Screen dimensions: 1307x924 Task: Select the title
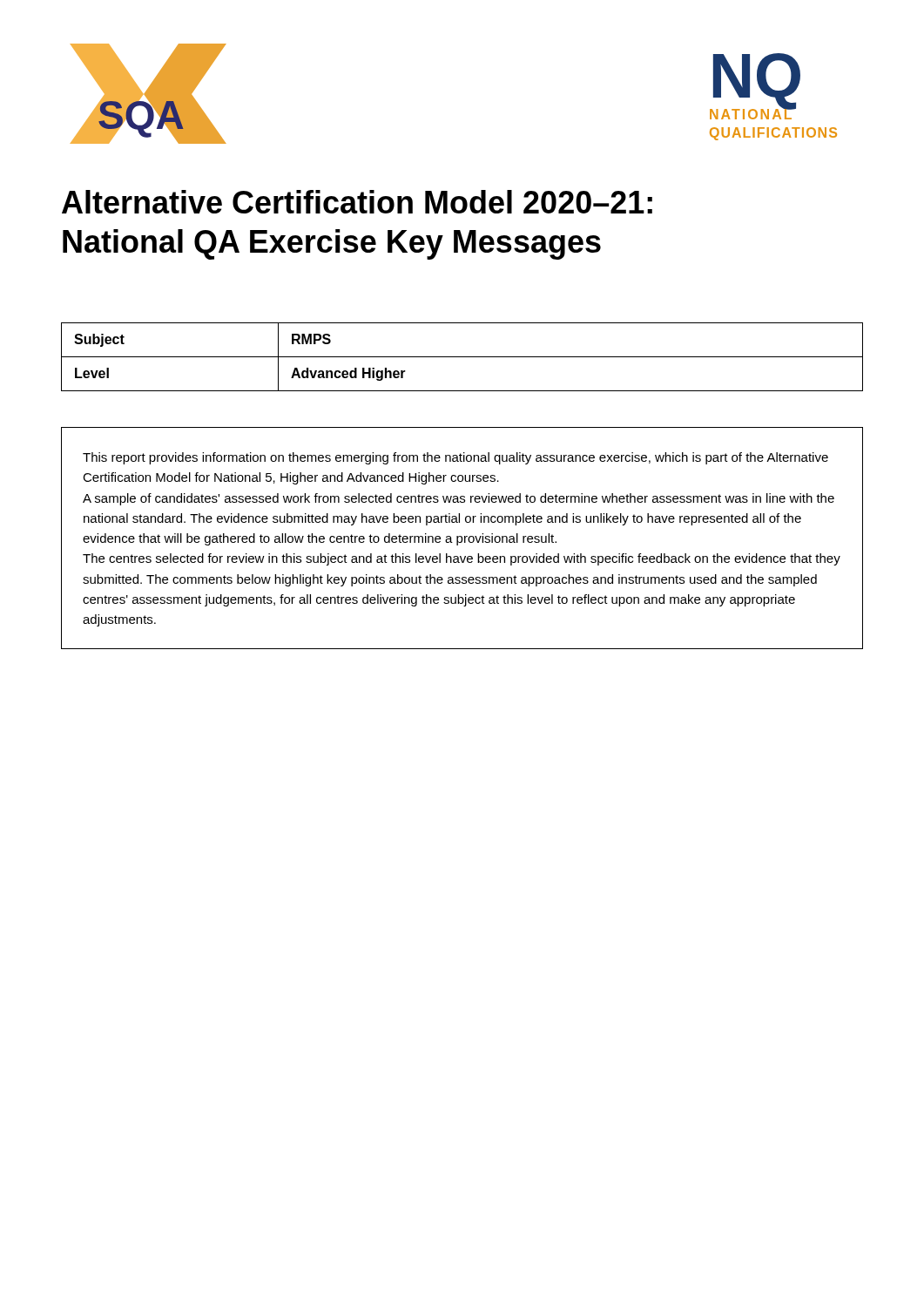[462, 222]
